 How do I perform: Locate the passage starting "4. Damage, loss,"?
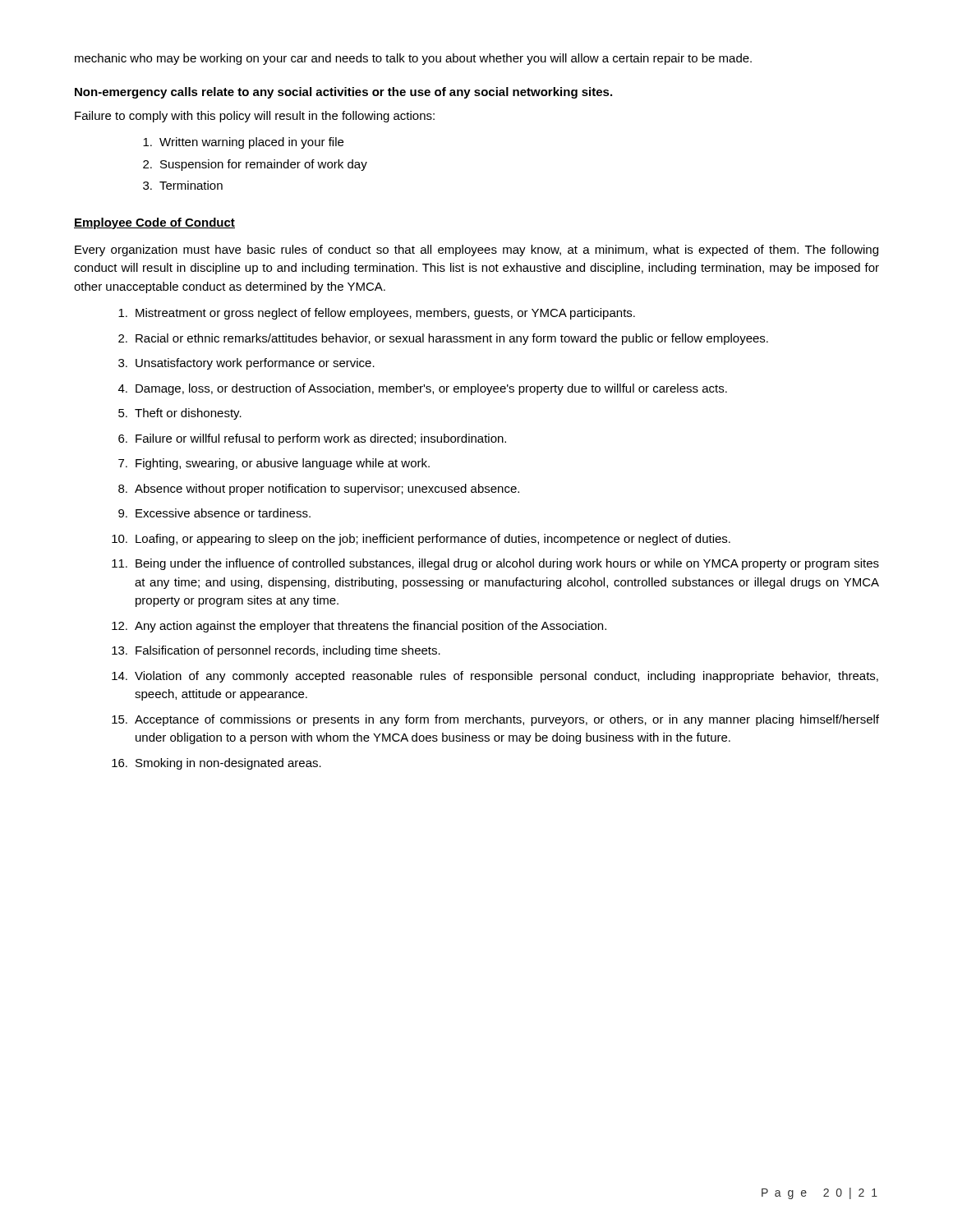pyautogui.click(x=489, y=388)
